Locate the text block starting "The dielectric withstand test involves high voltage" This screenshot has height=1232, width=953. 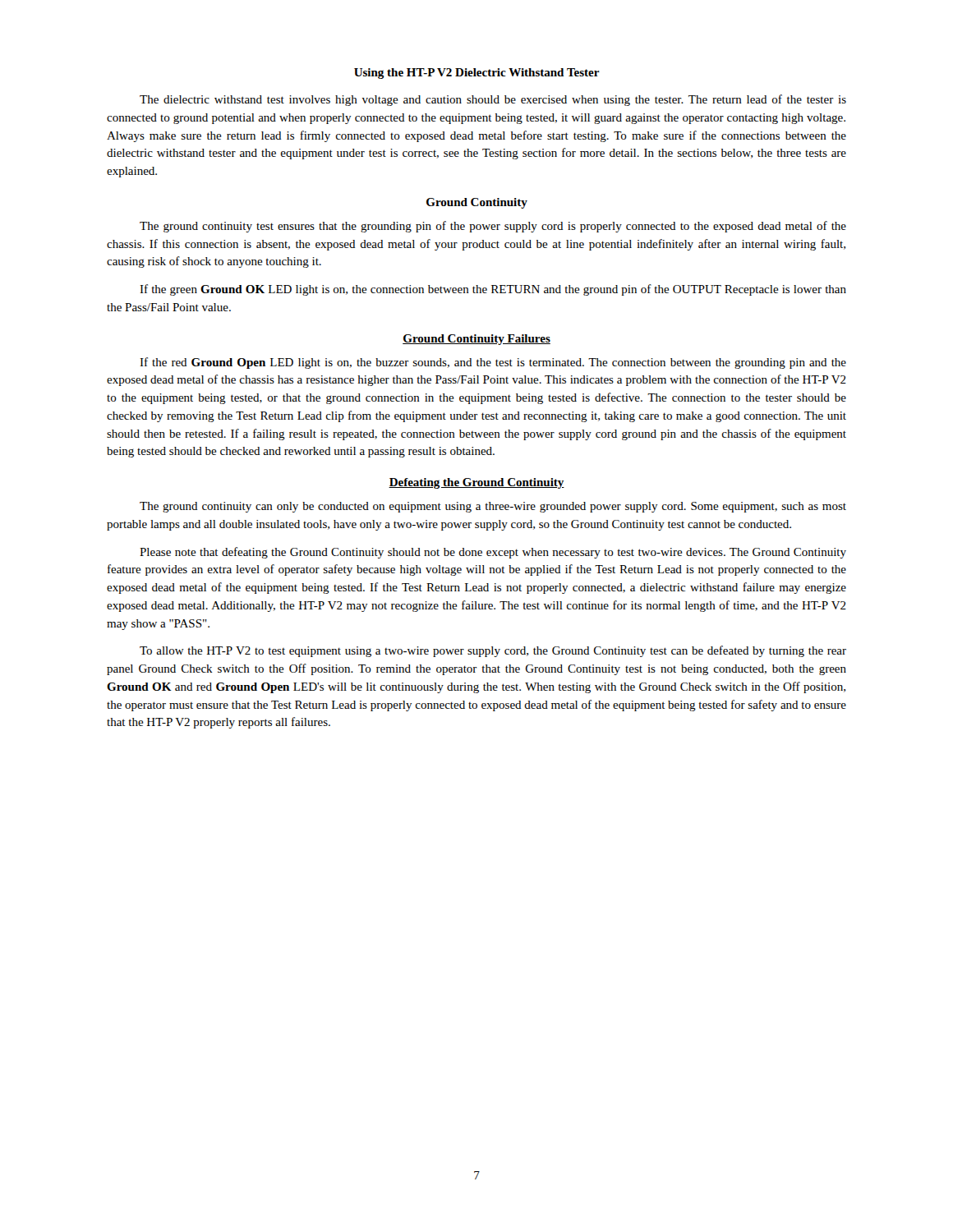[476, 136]
